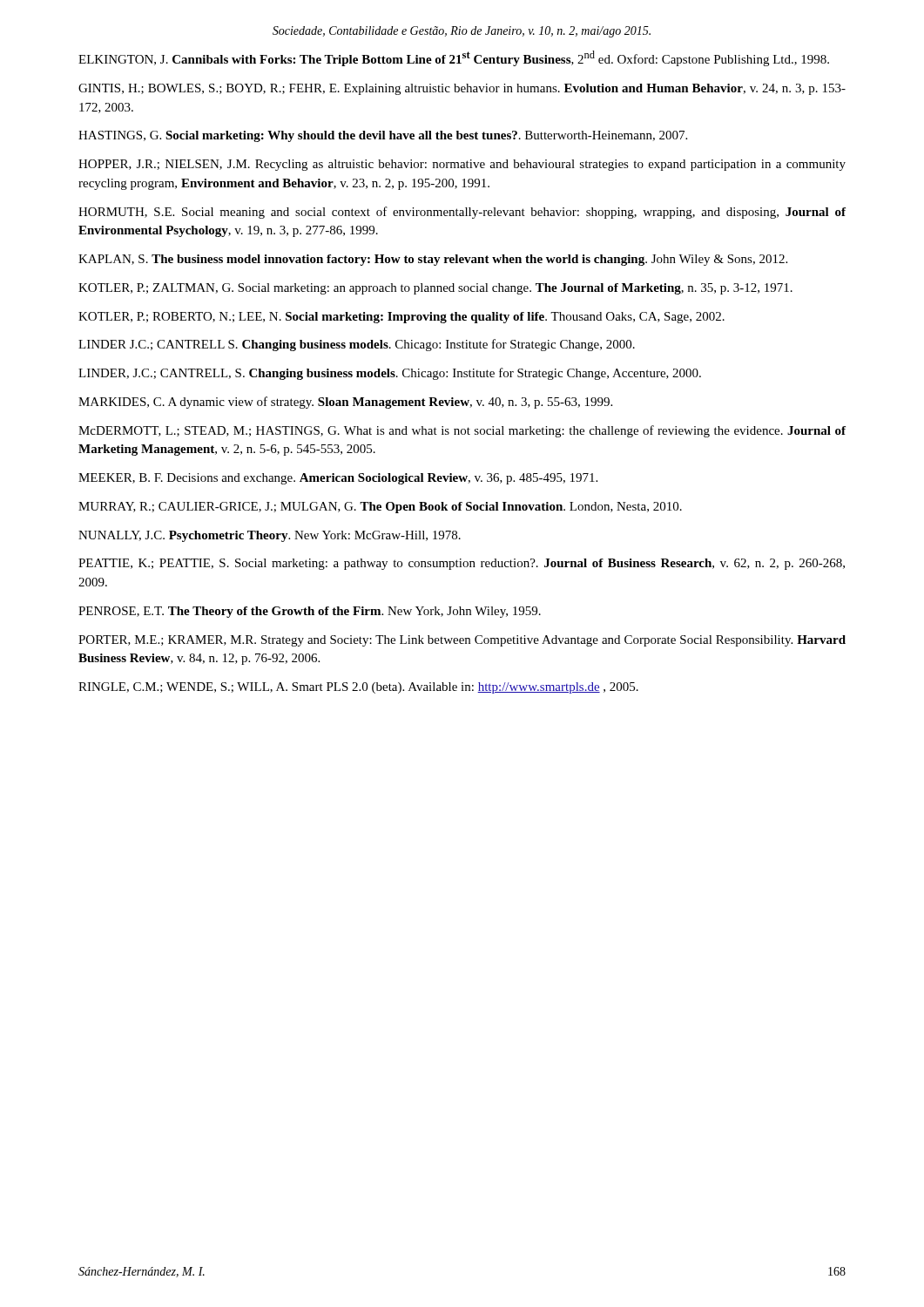924x1307 pixels.
Task: Click on the text starting "LINDER, J.C.; CANTRELL, S. Changing business"
Action: [390, 373]
